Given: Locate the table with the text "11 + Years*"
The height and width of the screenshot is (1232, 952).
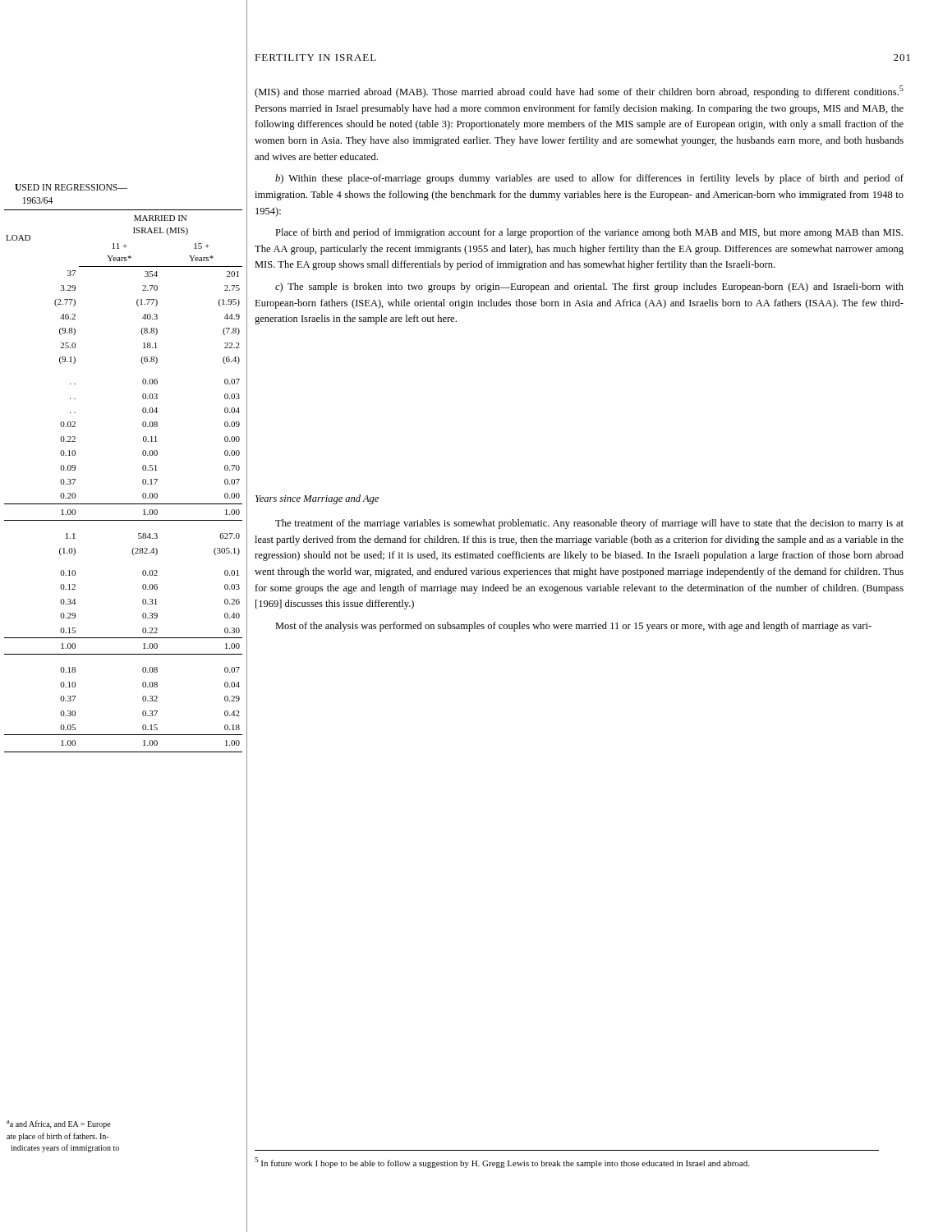Looking at the screenshot, I should point(123,481).
